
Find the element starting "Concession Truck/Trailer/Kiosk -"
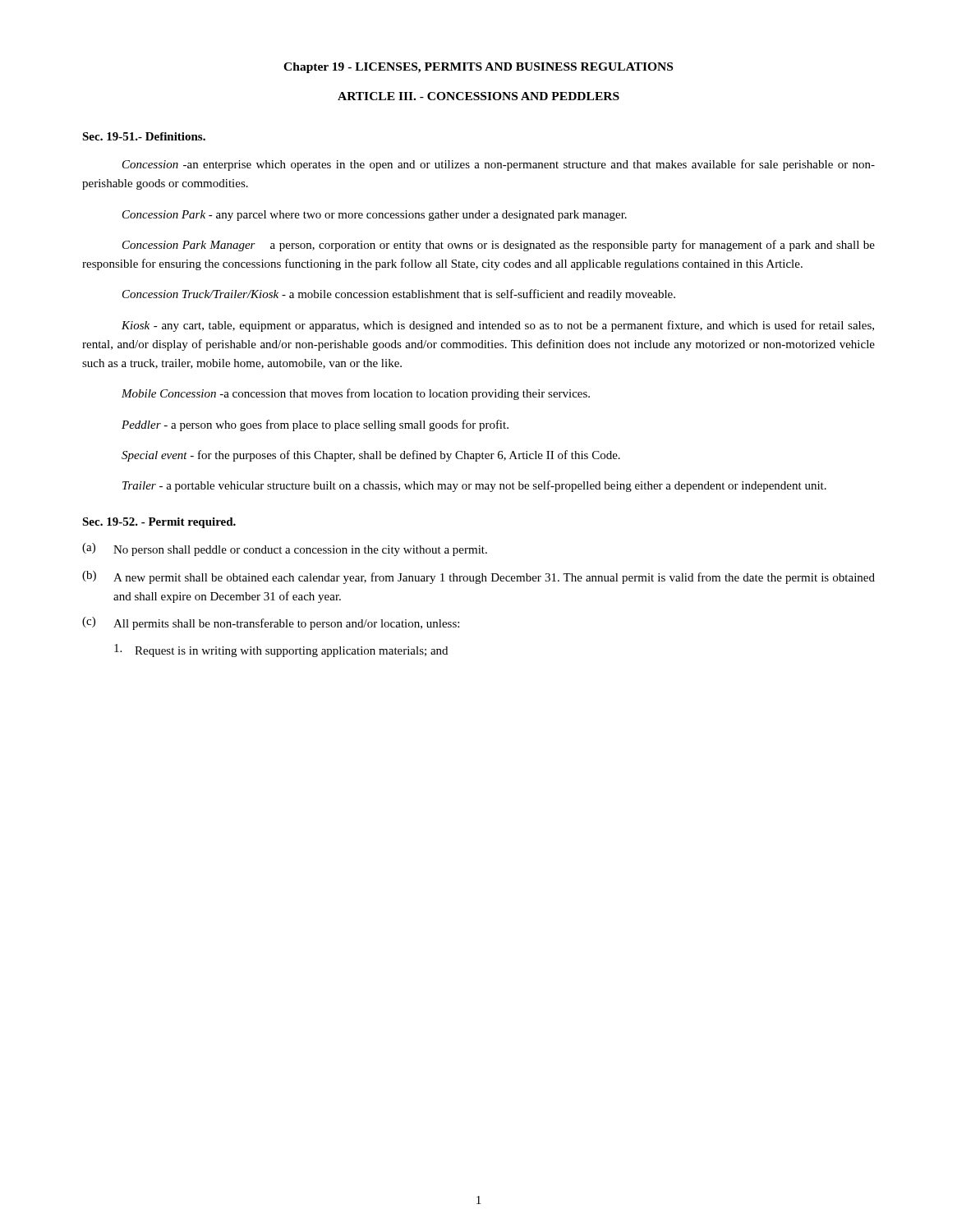478,295
